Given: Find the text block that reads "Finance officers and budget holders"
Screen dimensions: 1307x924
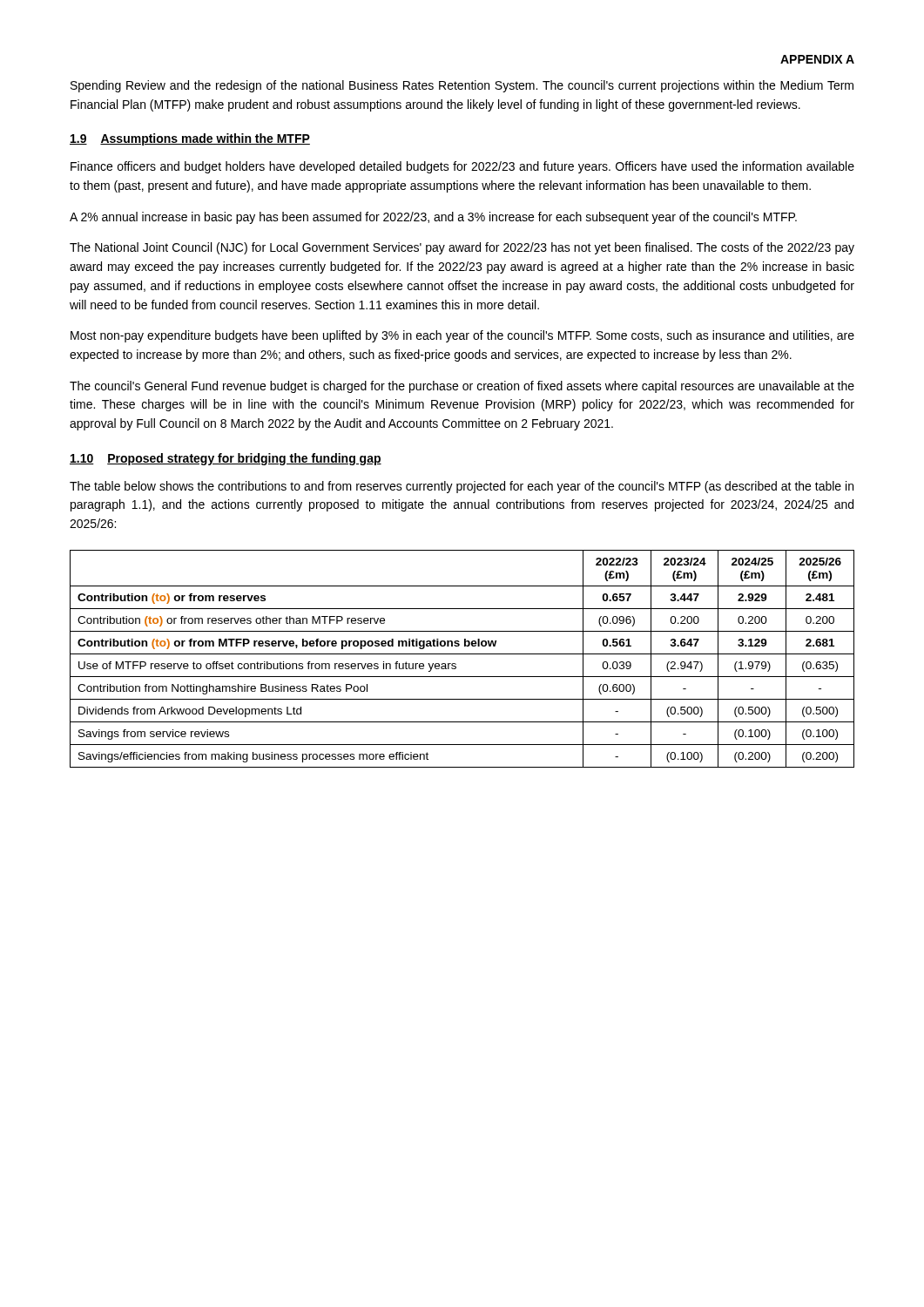Looking at the screenshot, I should click(x=462, y=176).
